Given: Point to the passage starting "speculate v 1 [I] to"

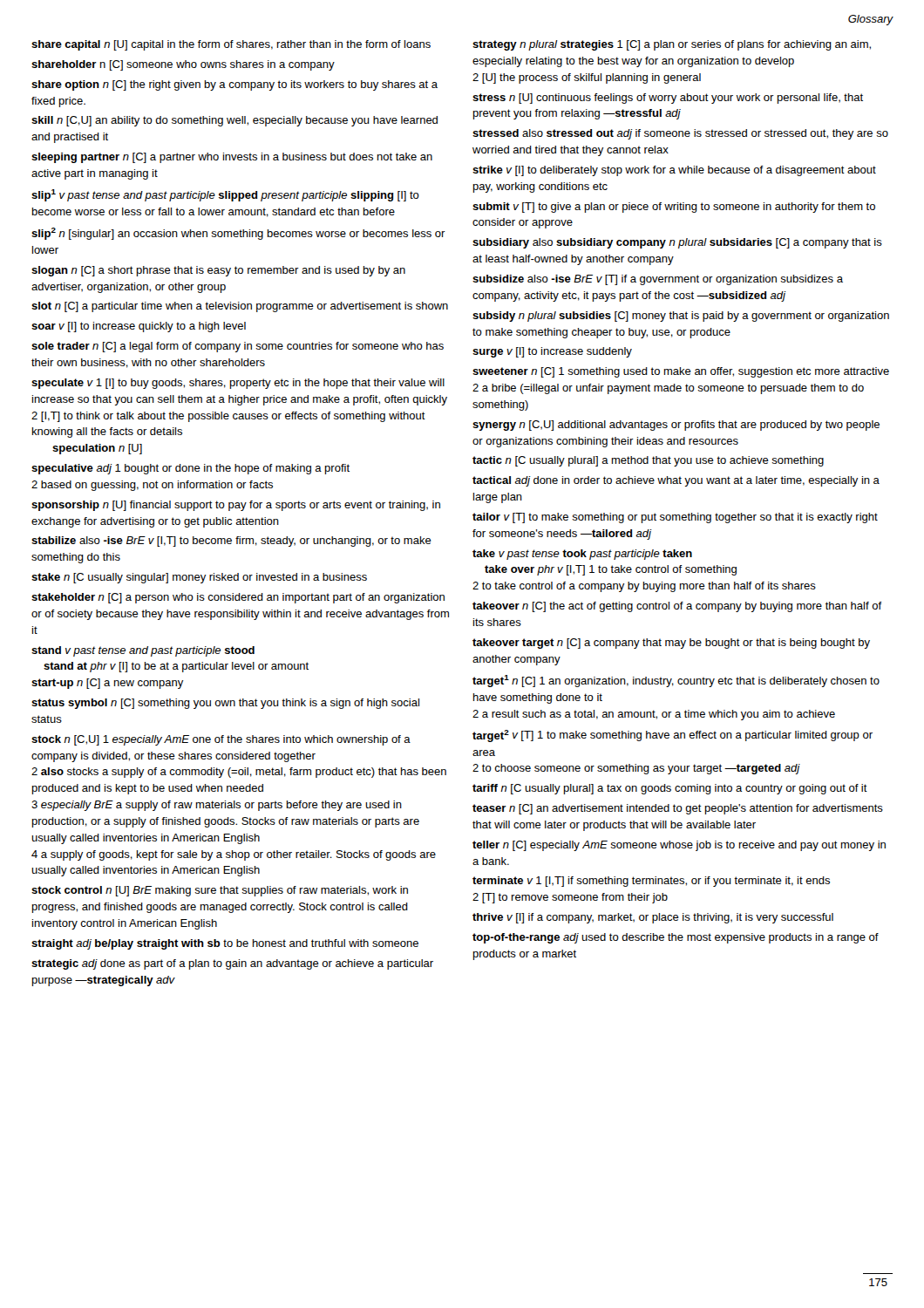Looking at the screenshot, I should tap(239, 415).
